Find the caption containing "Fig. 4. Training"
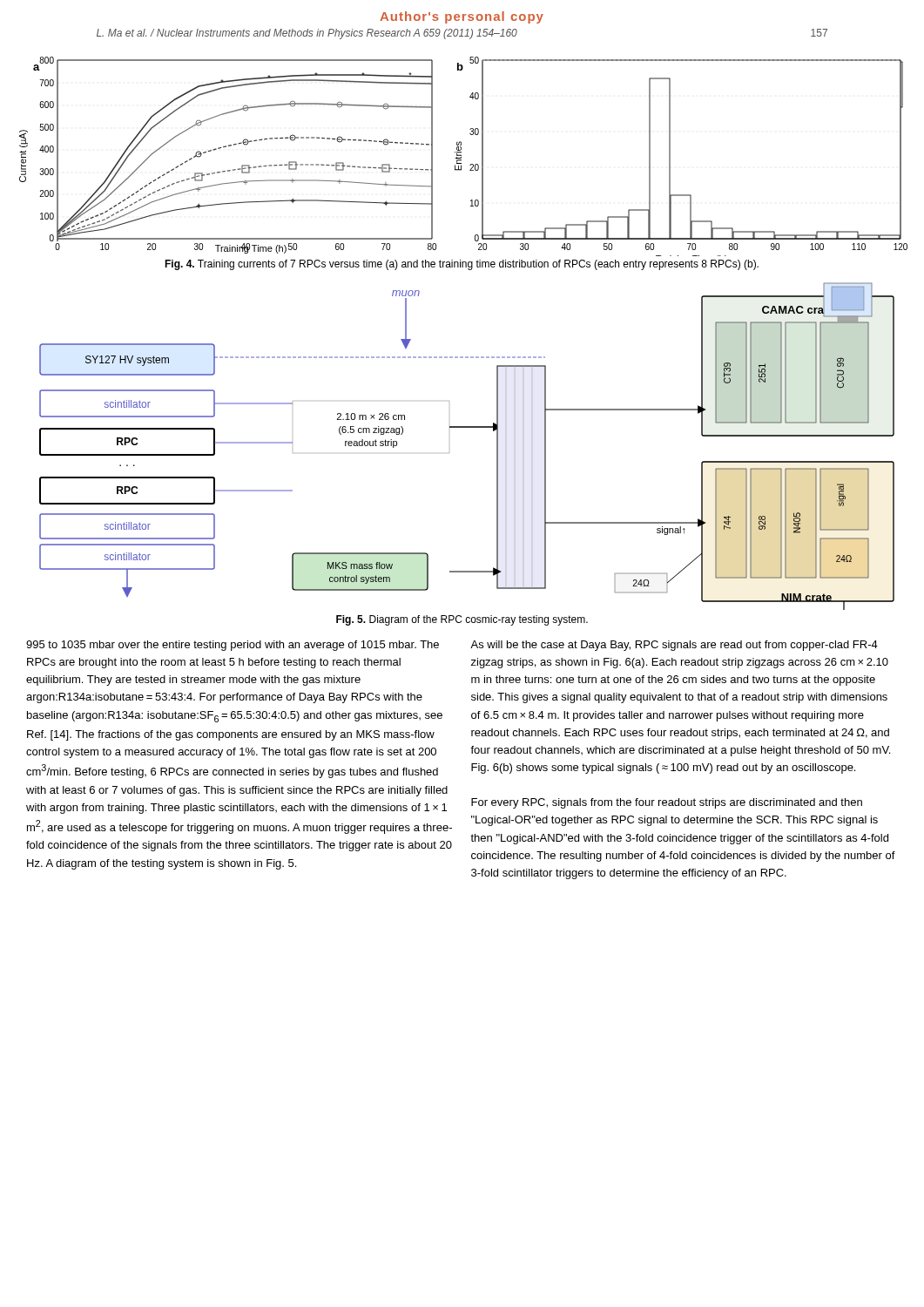The width and height of the screenshot is (924, 1307). (x=462, y=264)
